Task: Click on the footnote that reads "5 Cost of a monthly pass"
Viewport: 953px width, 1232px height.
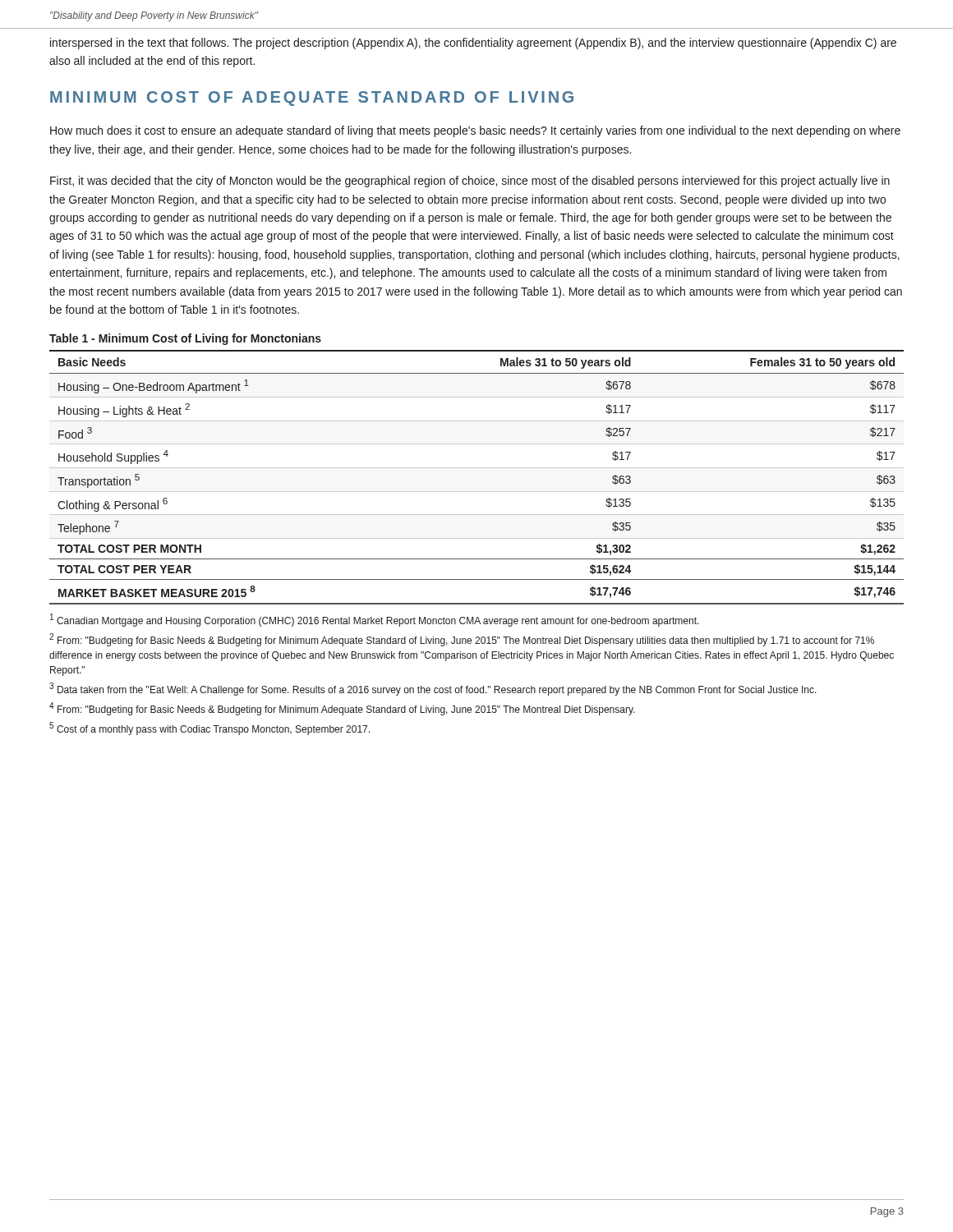Action: 209,729
